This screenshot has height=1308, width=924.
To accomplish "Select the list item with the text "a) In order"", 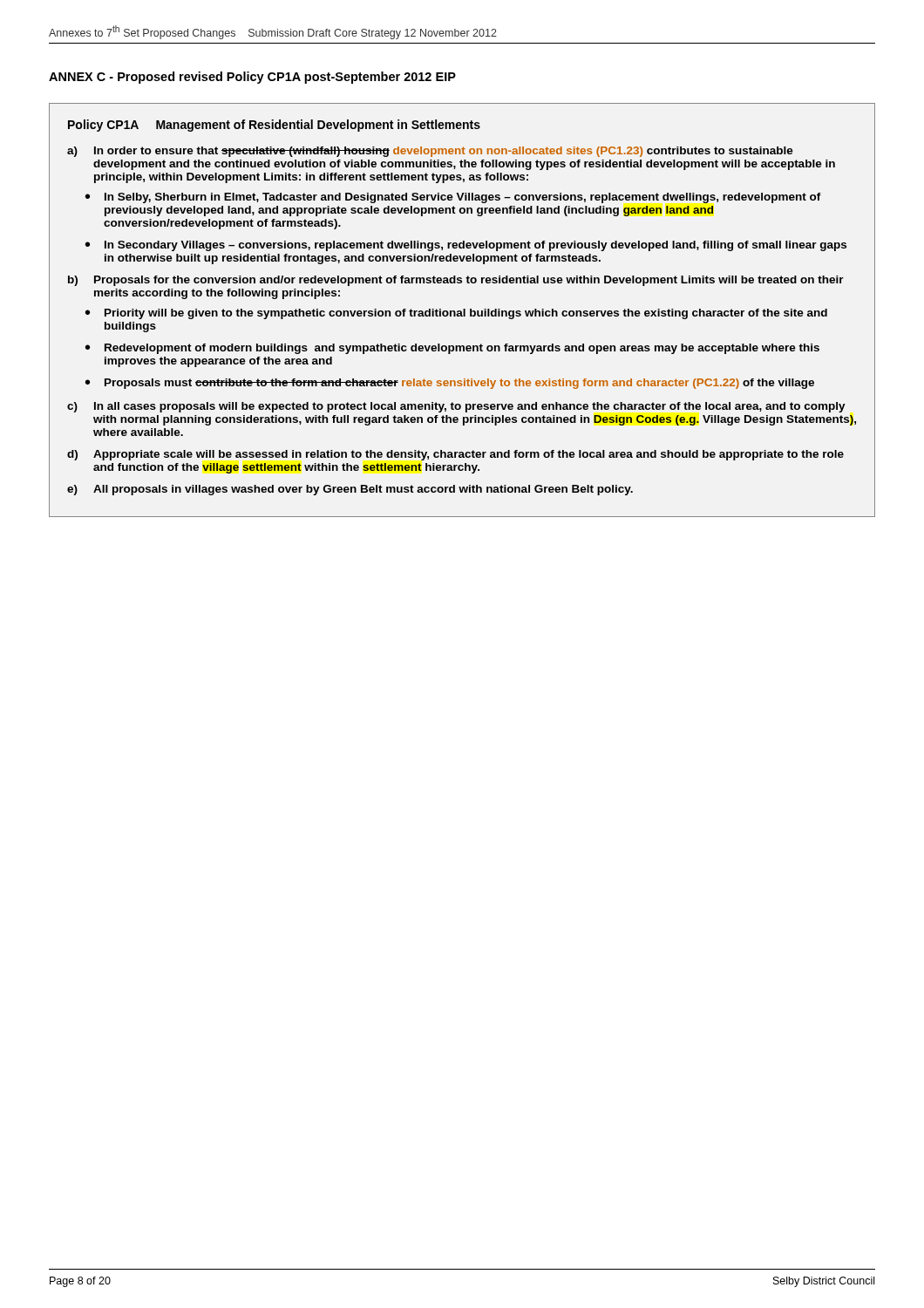I will (x=462, y=164).
